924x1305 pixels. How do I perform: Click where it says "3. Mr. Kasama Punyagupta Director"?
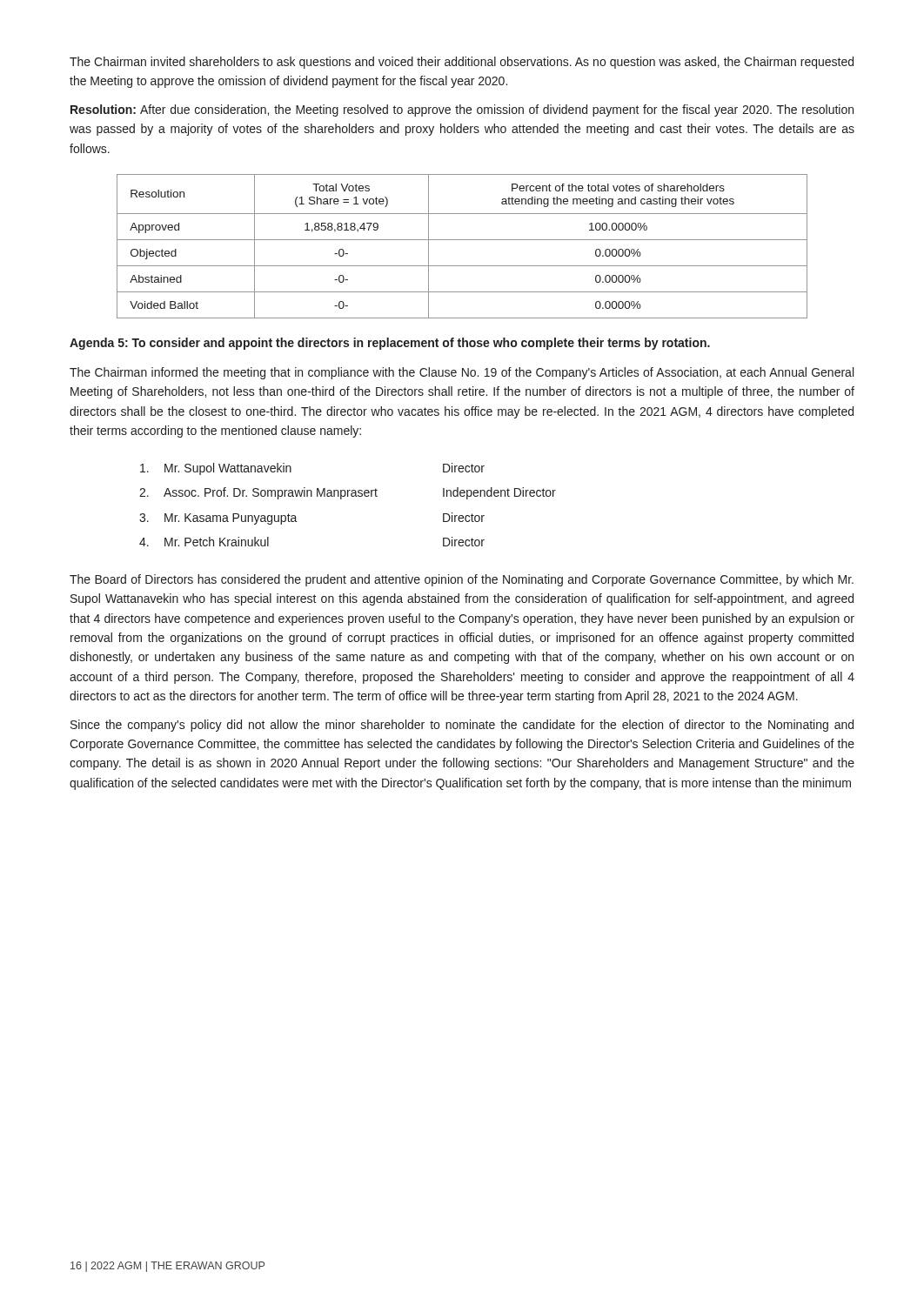[235, 518]
